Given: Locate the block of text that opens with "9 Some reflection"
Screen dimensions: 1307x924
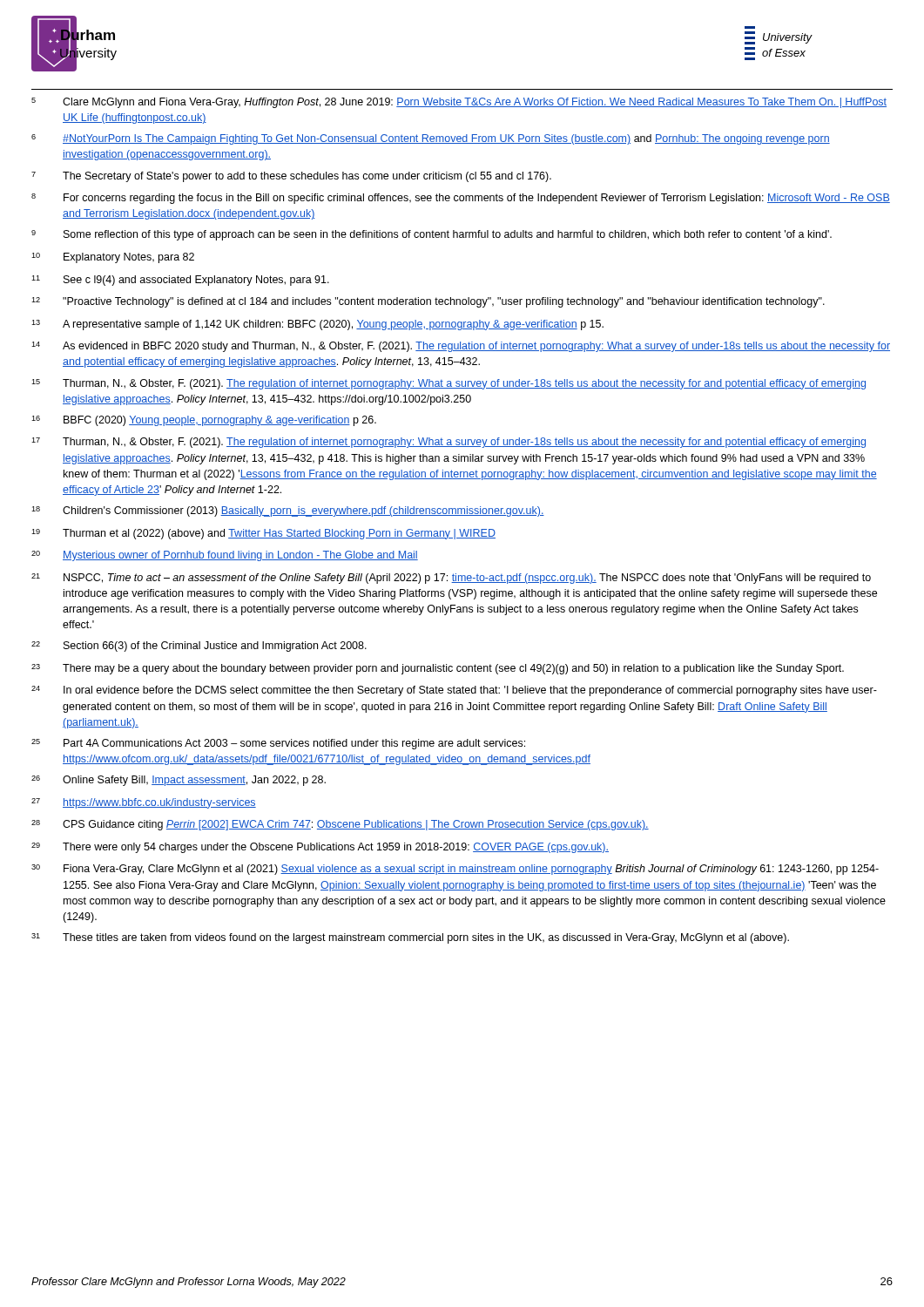Looking at the screenshot, I should (462, 235).
